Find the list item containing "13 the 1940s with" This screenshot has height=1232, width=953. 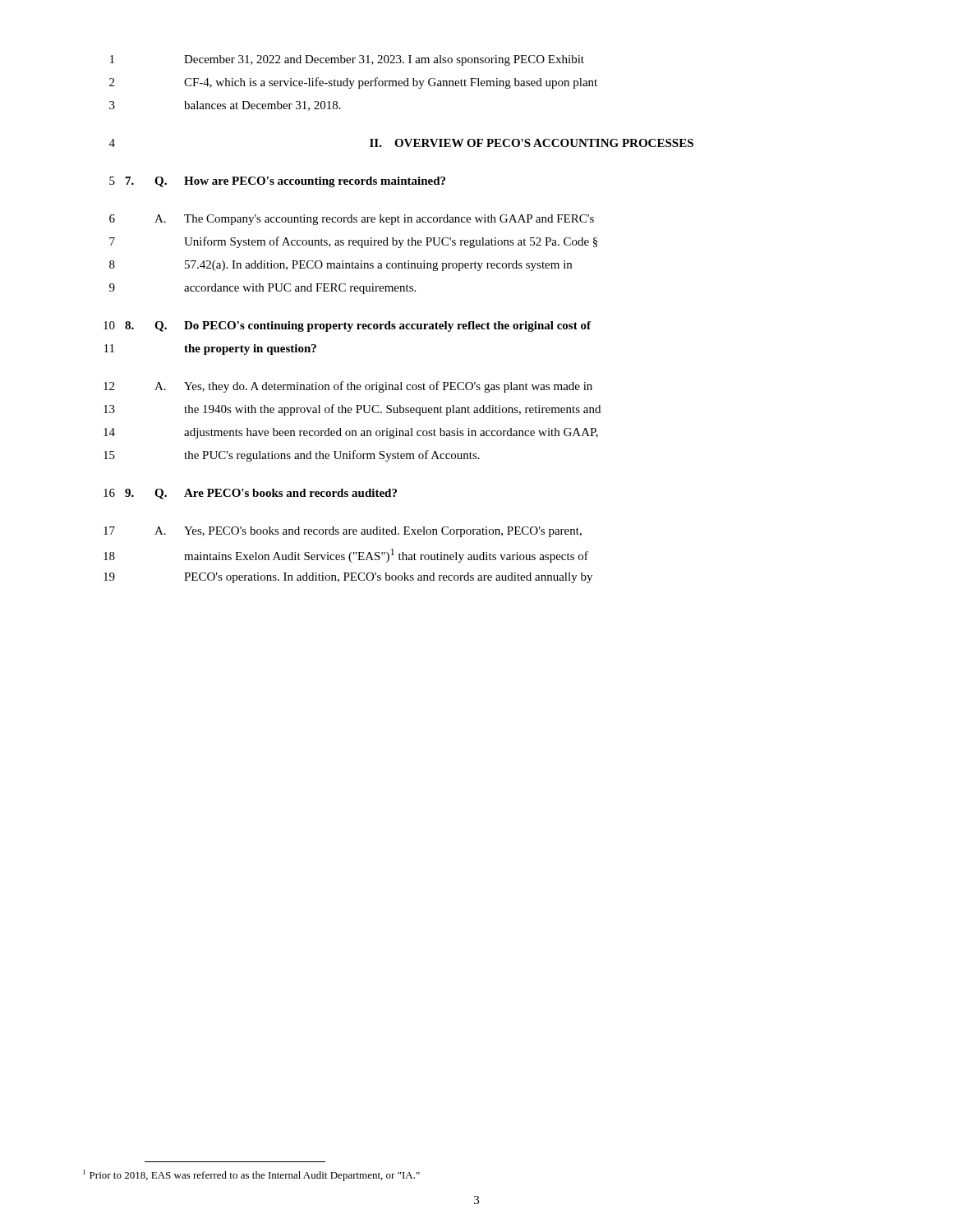(481, 411)
